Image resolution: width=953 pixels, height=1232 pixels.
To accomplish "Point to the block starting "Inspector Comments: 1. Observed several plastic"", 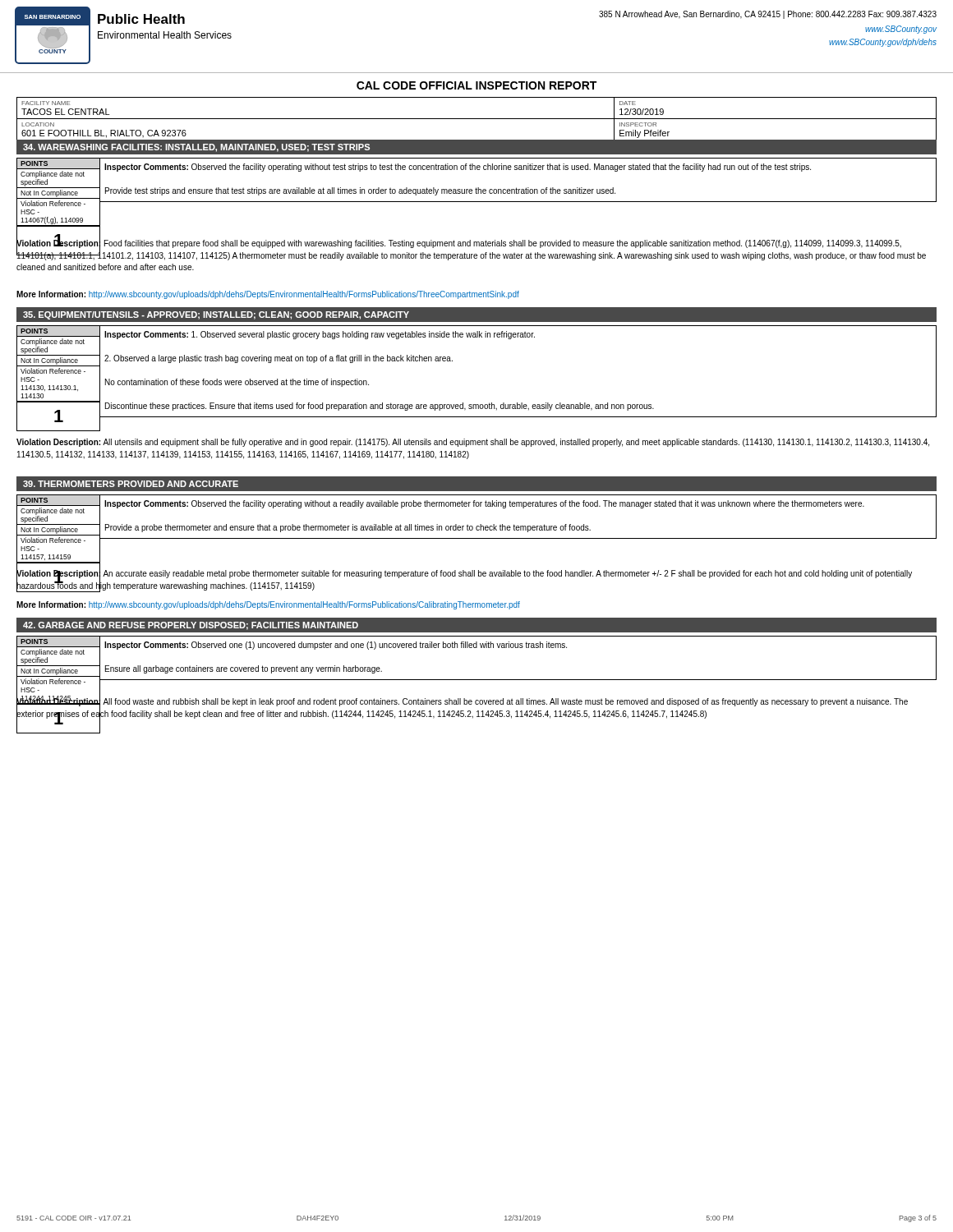I will 379,370.
